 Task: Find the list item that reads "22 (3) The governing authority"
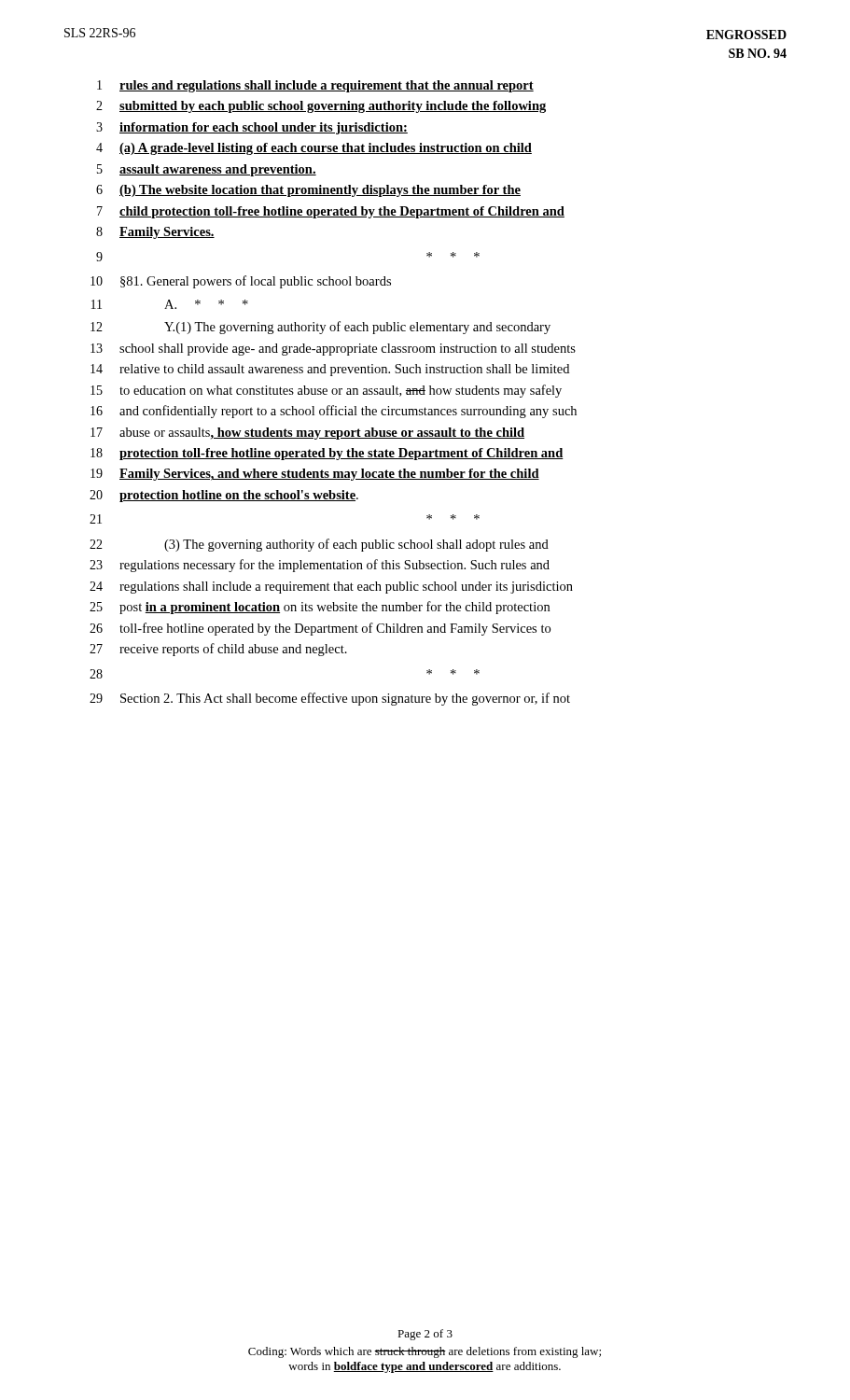click(x=425, y=544)
